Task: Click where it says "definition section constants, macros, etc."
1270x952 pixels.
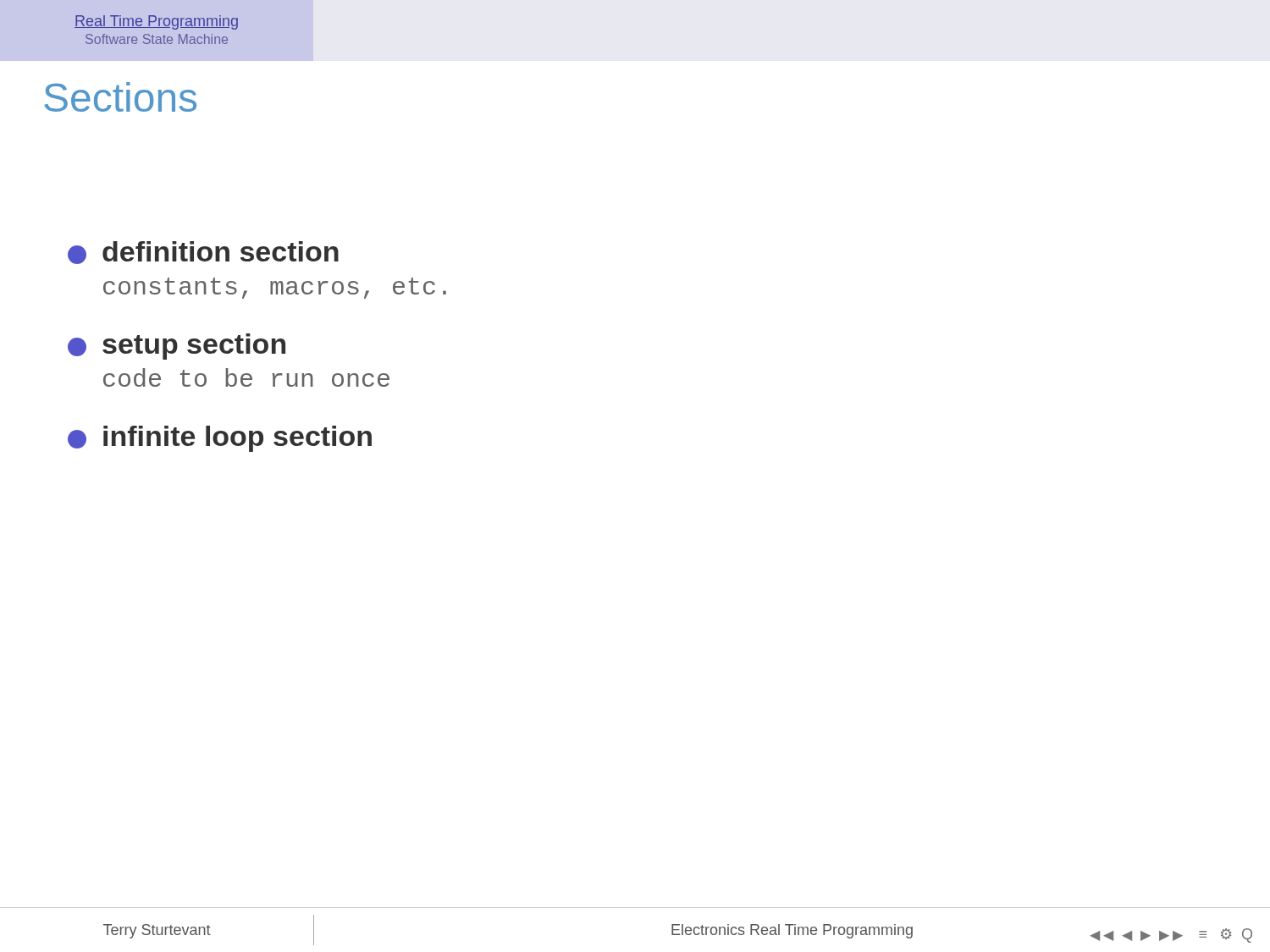Action: tap(260, 269)
